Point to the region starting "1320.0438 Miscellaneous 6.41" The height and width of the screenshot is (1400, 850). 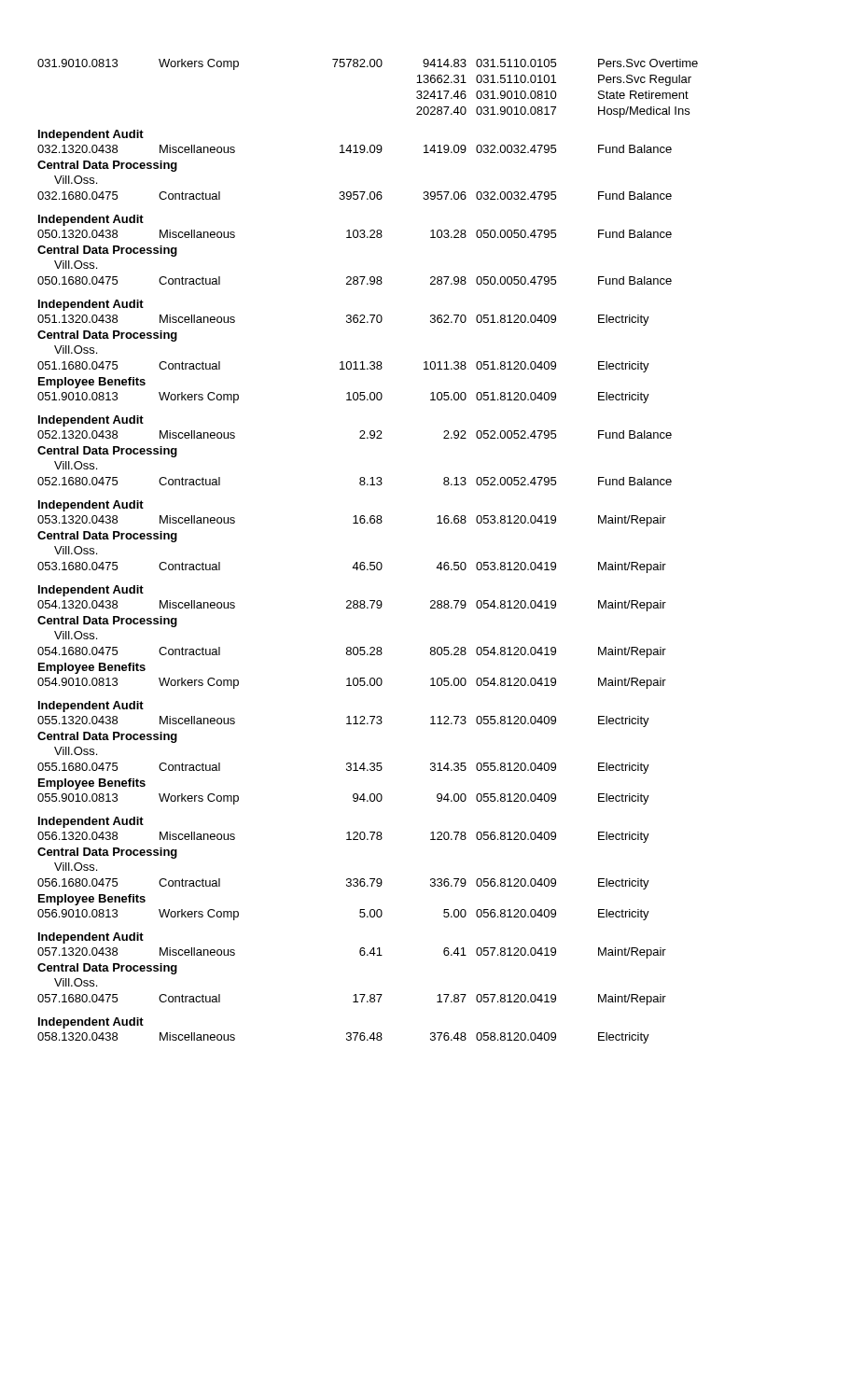pos(352,952)
